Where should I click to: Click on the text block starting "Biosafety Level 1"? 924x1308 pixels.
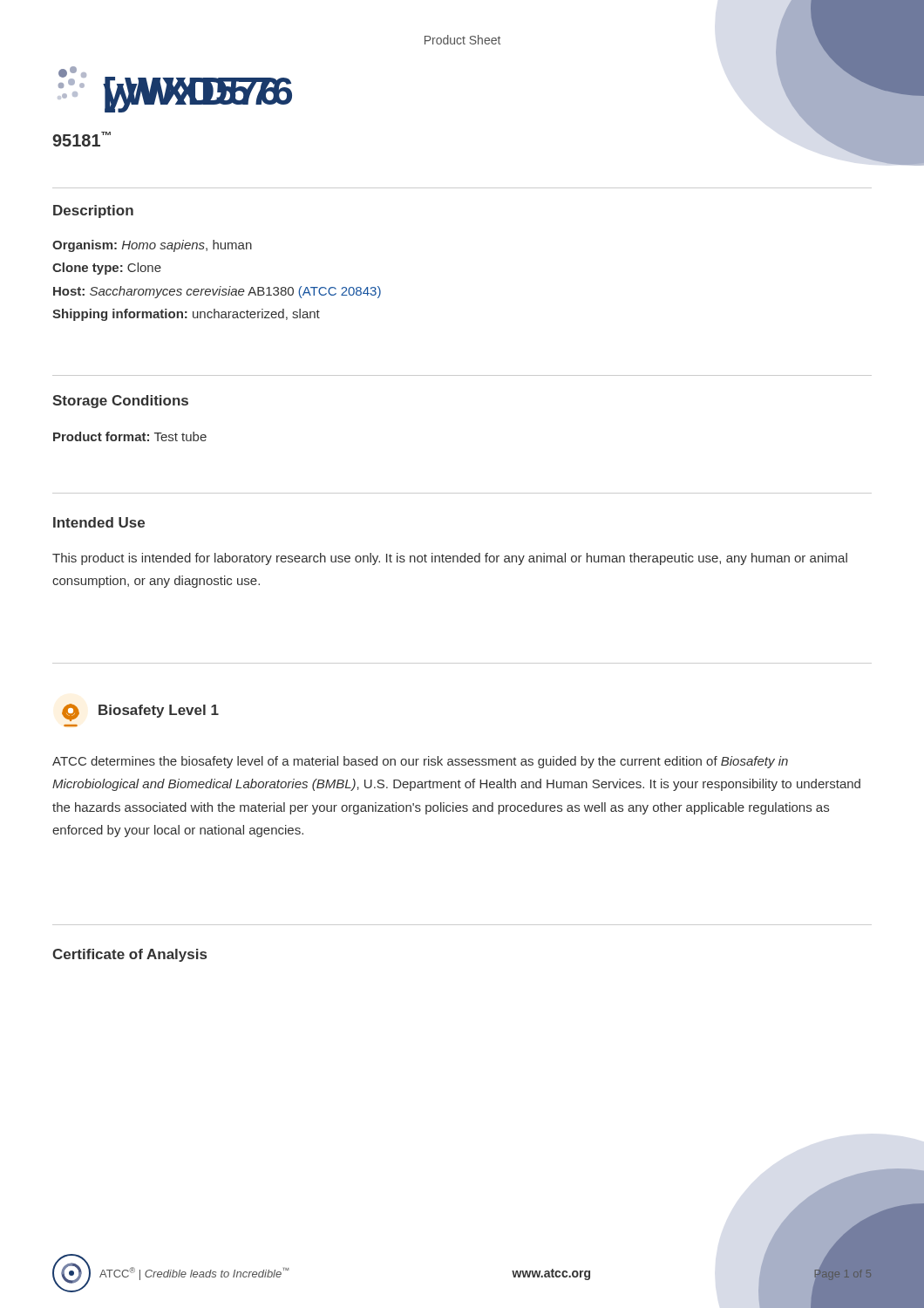click(140, 712)
